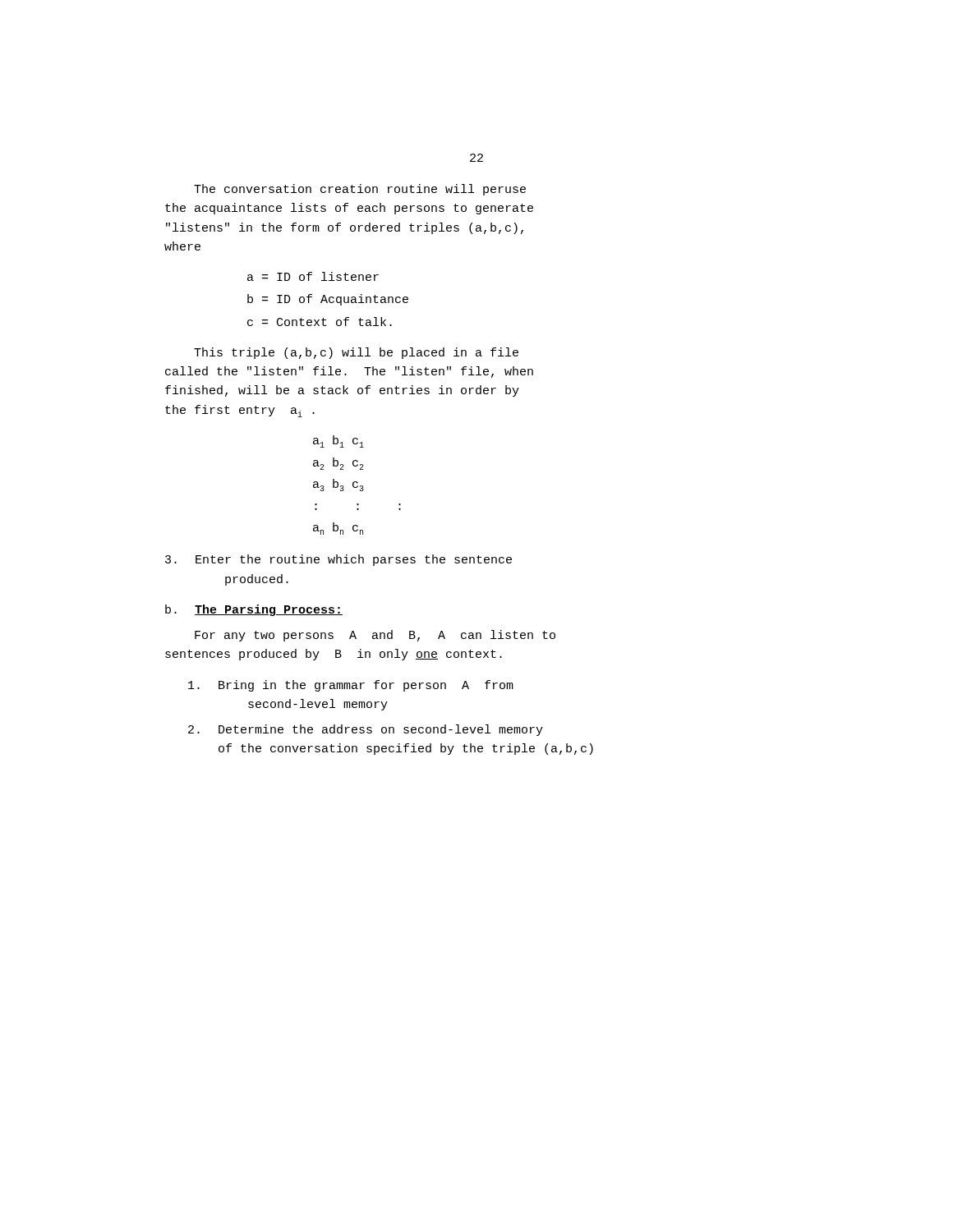This screenshot has width=953, height=1232.
Task: Navigate to the text starting "Bring in the grammar for person"
Action: tap(350, 695)
